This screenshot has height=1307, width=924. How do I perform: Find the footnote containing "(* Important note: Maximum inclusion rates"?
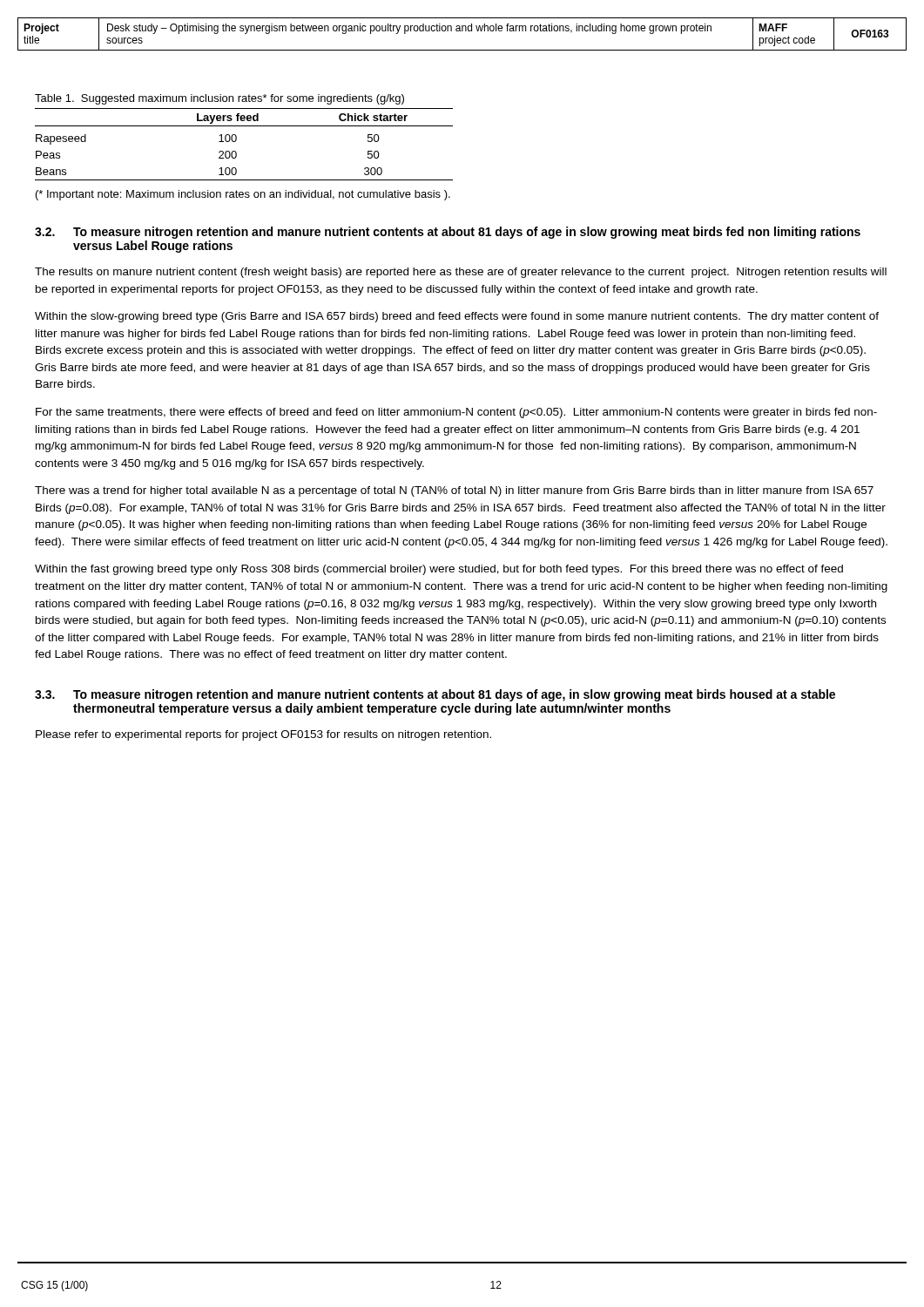[243, 194]
